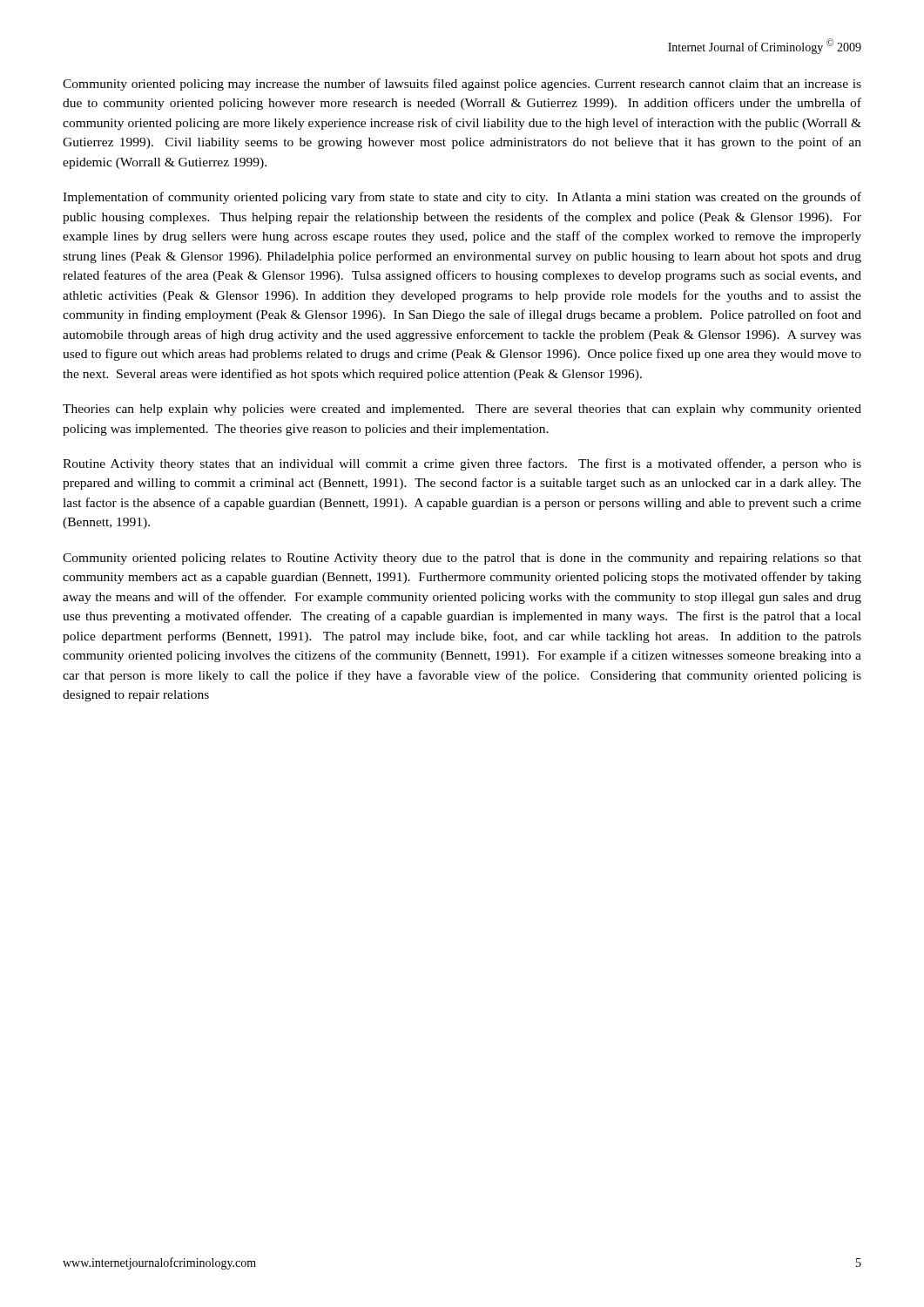
Task: Select the text block that reads "Community oriented policing may"
Action: (462, 122)
